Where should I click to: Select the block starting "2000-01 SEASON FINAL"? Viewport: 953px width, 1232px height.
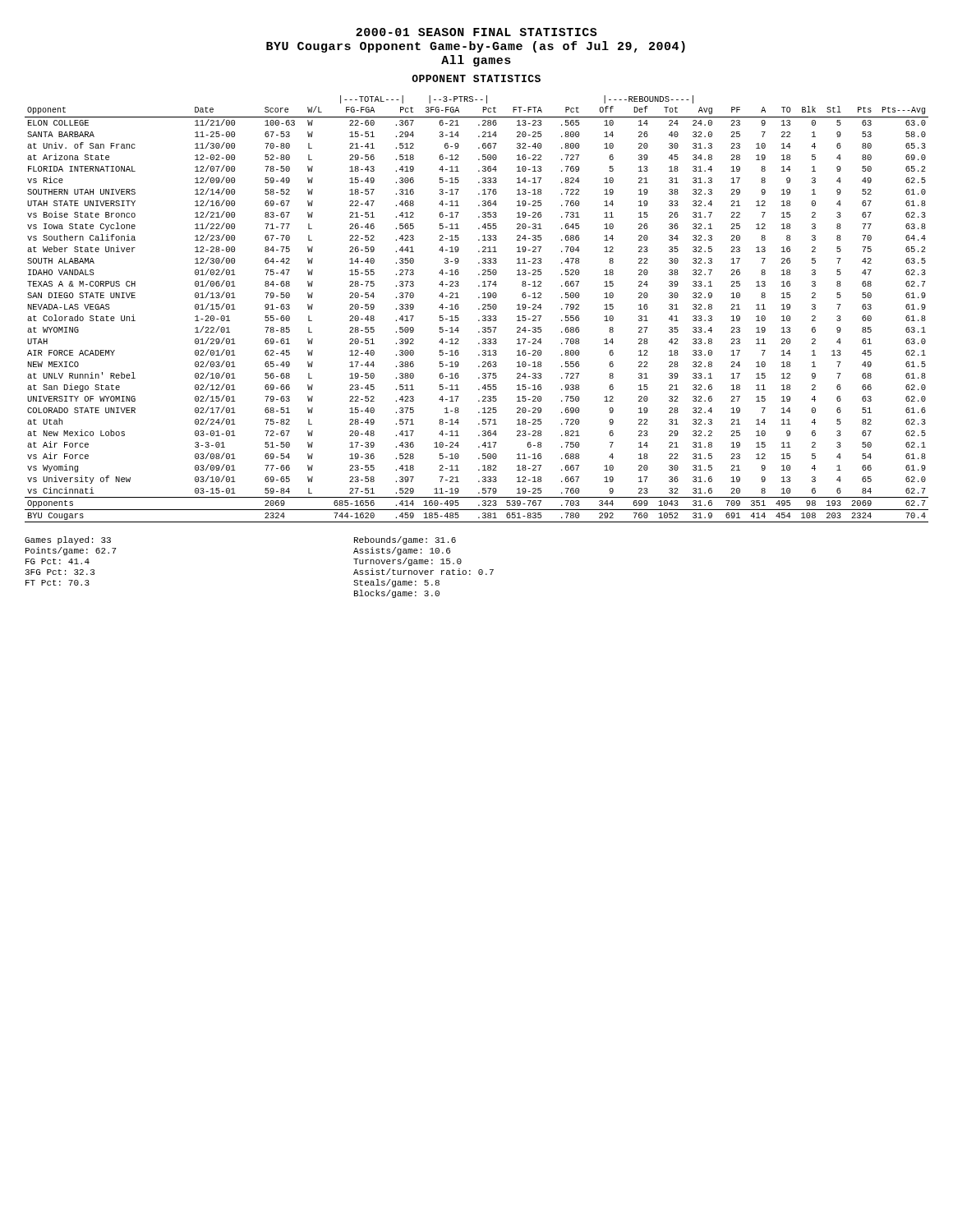(x=476, y=47)
